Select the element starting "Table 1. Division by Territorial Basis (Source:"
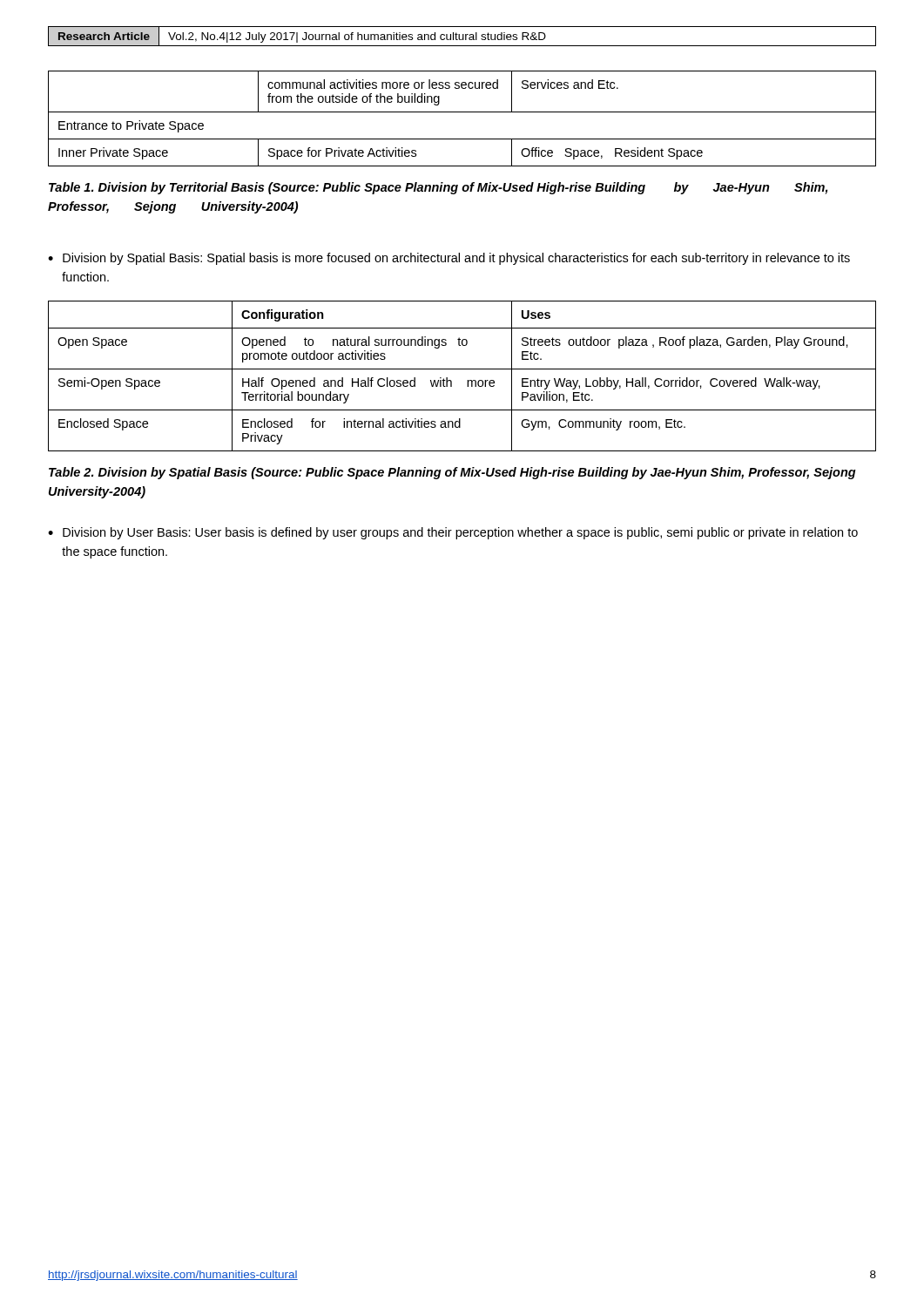Viewport: 924px width, 1307px height. (x=449, y=197)
